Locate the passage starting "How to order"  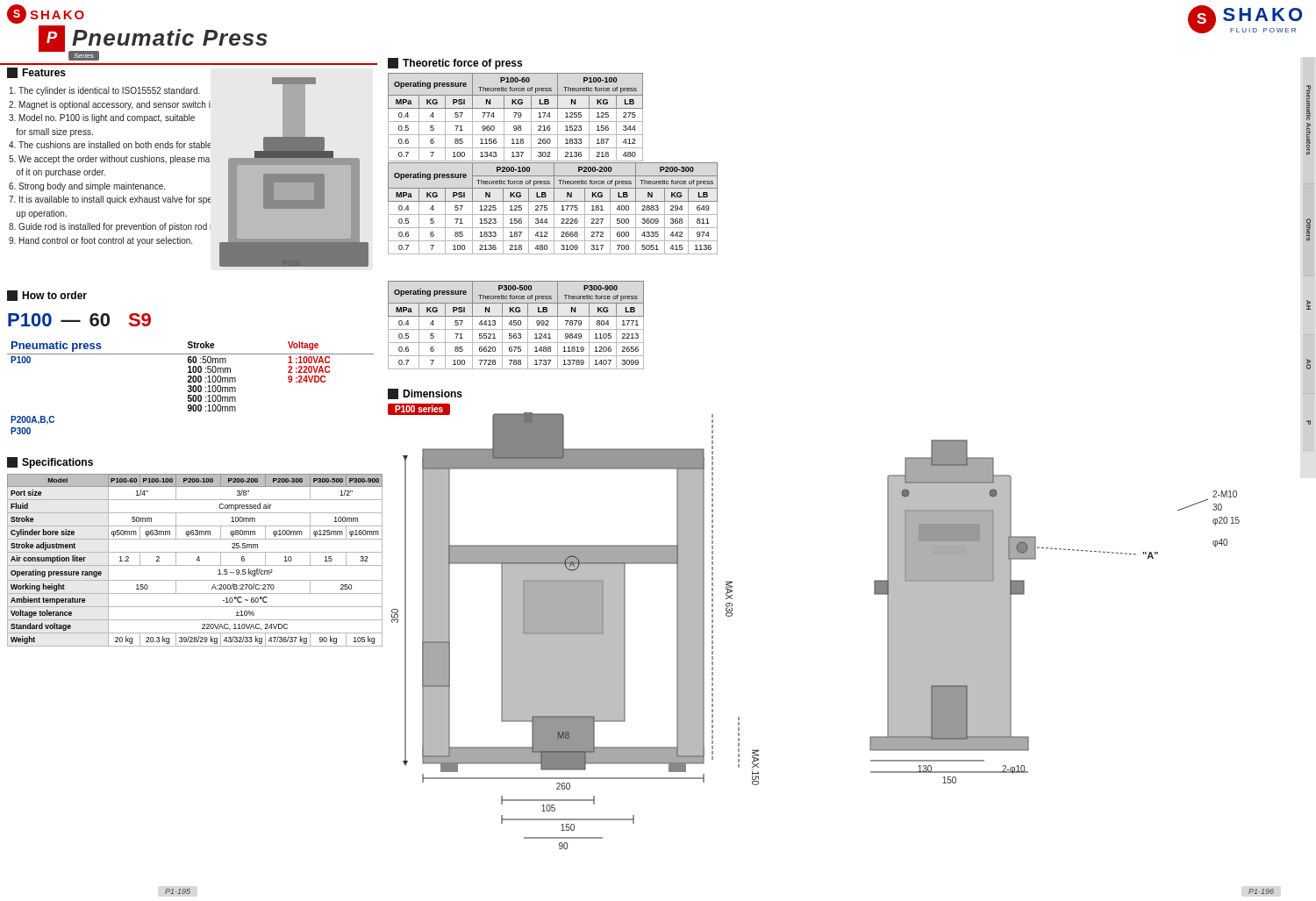47,296
